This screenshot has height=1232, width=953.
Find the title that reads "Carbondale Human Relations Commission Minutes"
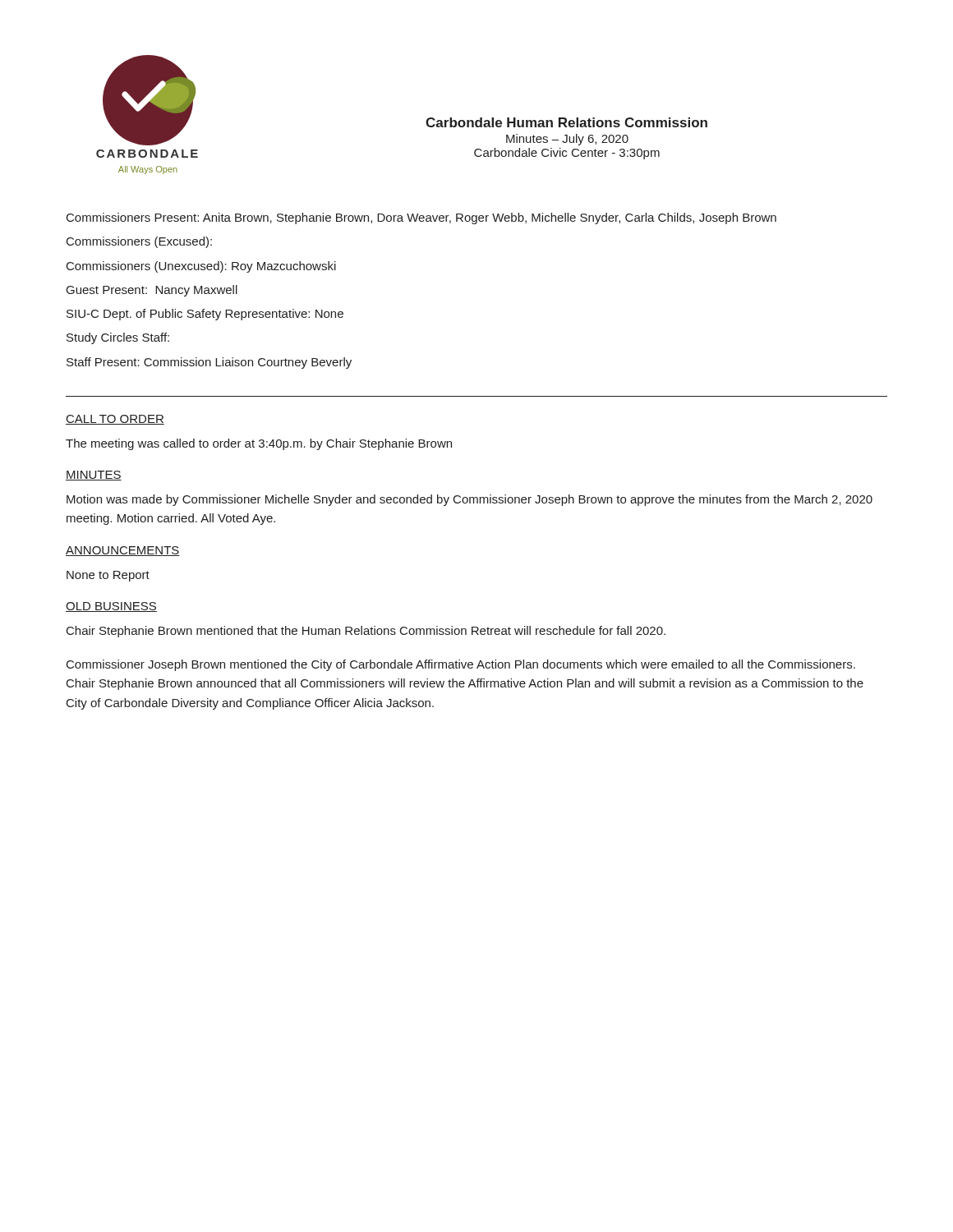click(x=567, y=137)
